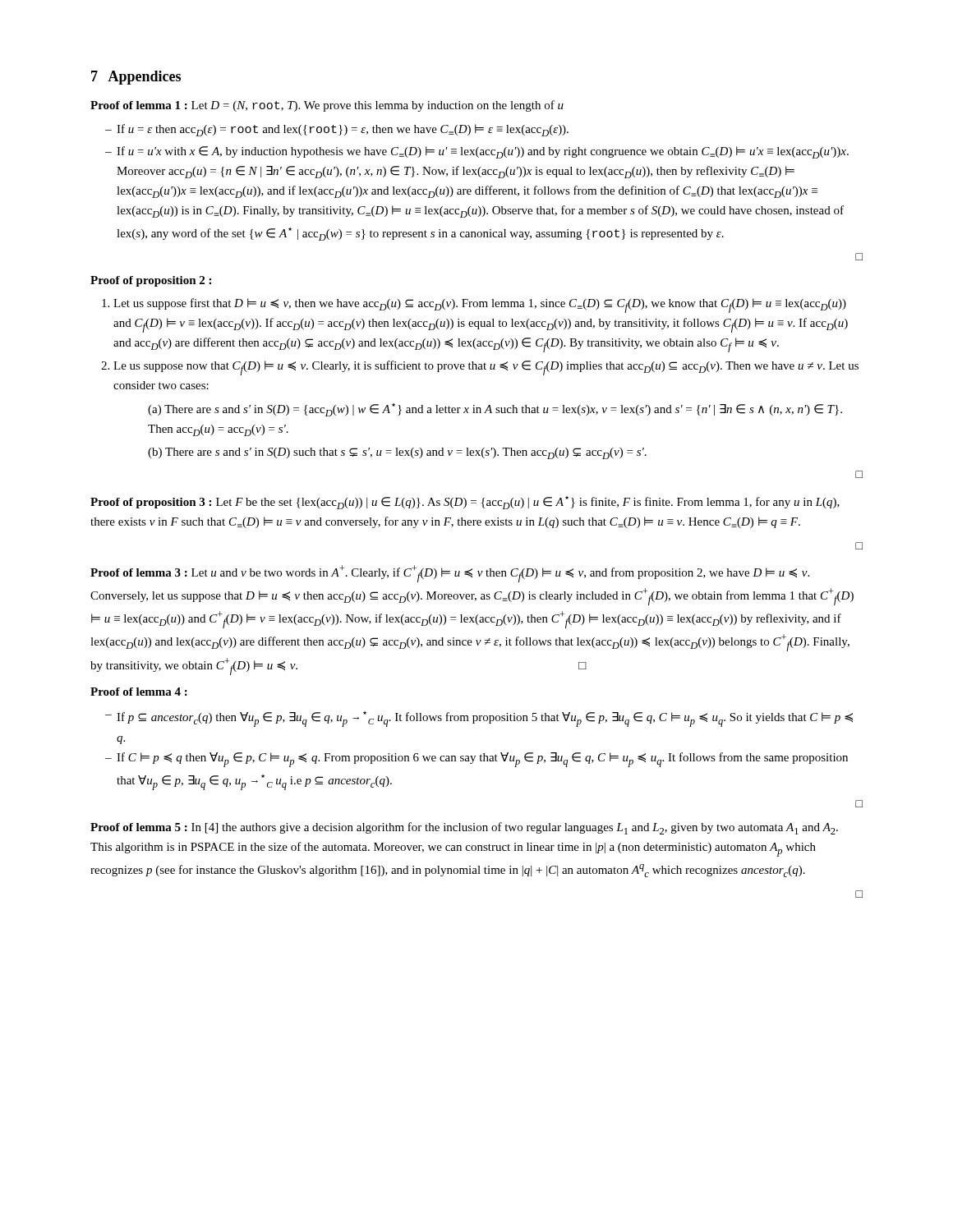Select the text starting "If p ⊆"

click(x=486, y=726)
